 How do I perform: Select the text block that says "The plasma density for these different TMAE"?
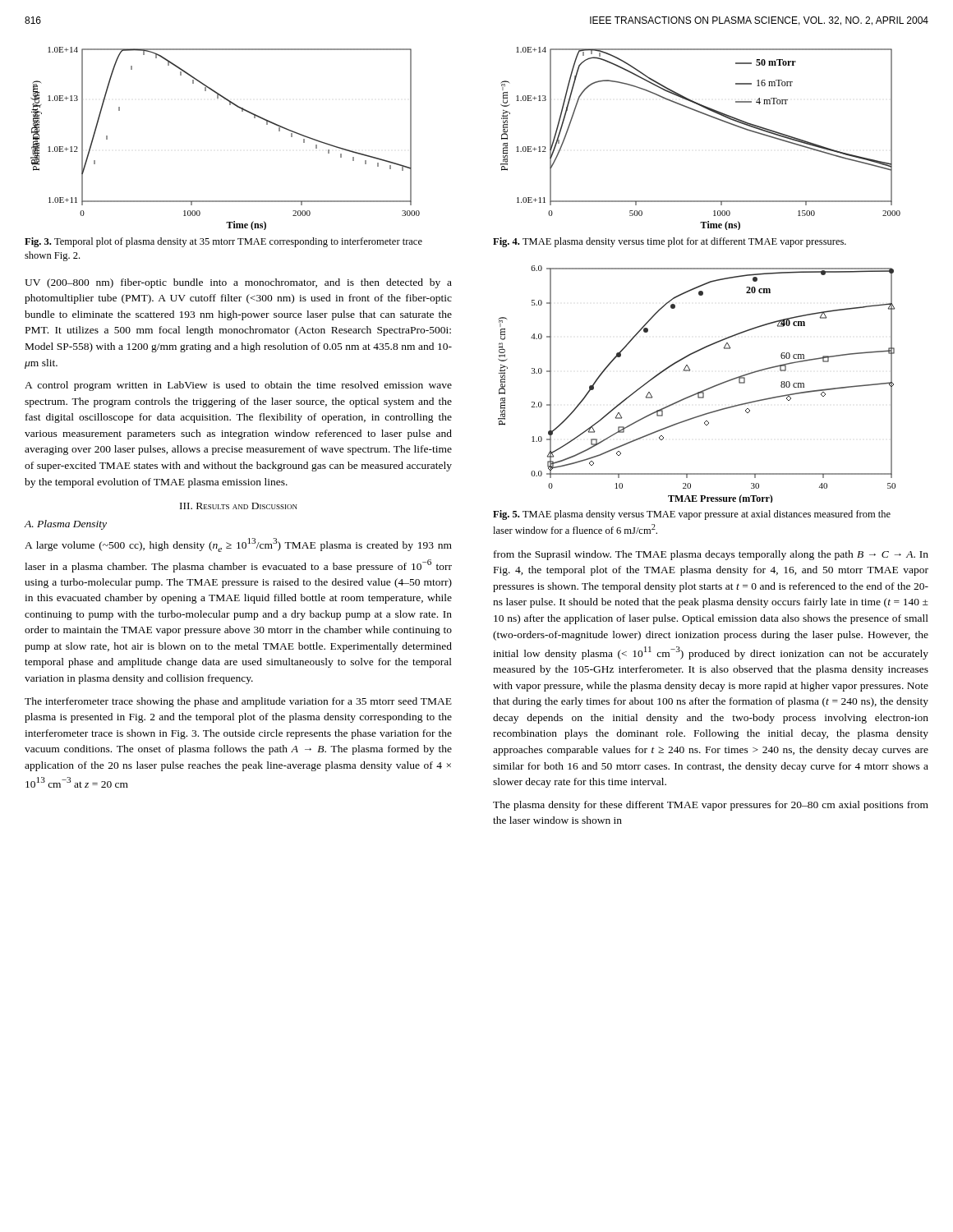[711, 812]
